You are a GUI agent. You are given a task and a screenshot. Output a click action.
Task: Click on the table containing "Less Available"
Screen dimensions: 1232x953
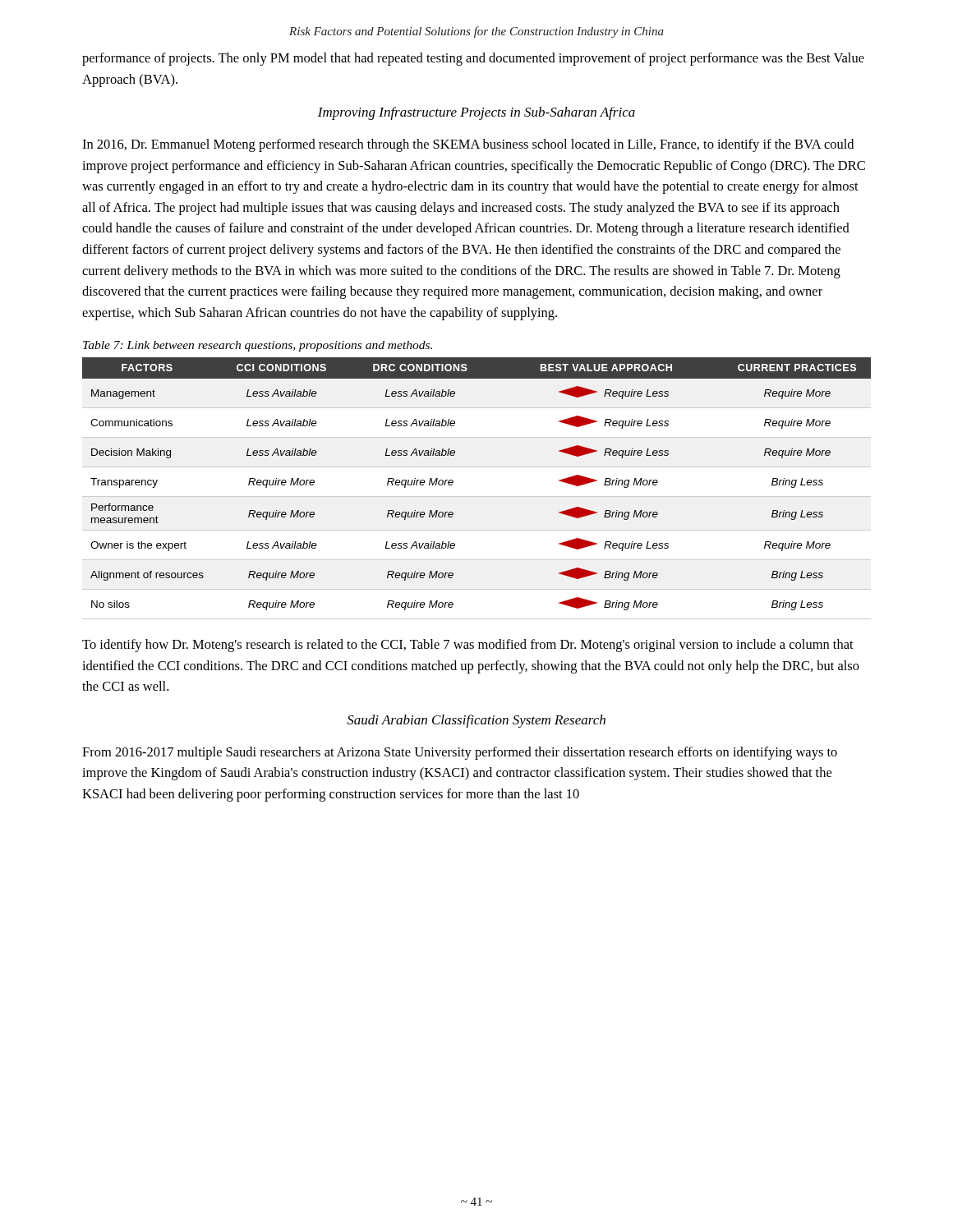[x=476, y=488]
